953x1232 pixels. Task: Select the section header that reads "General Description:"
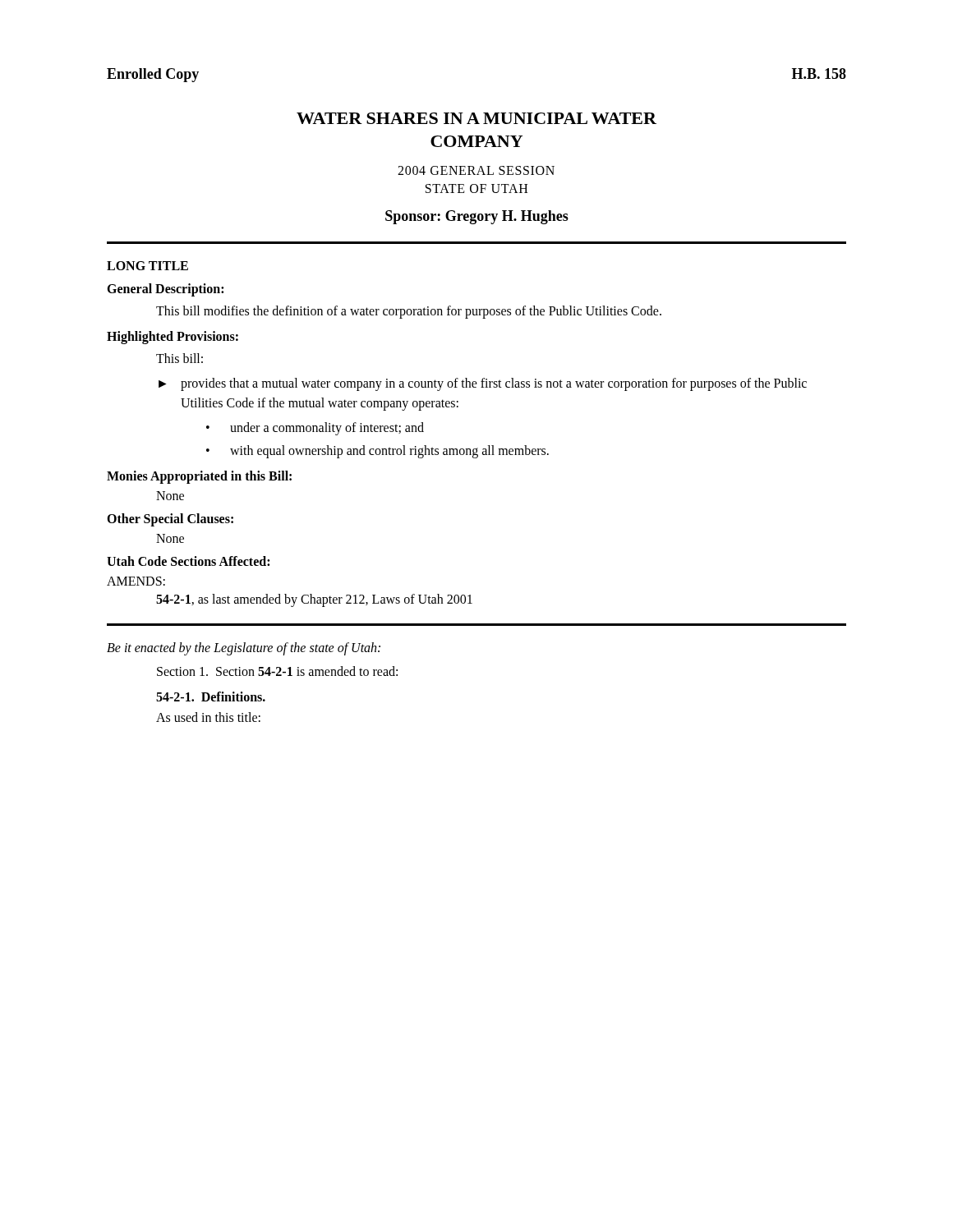click(x=166, y=289)
